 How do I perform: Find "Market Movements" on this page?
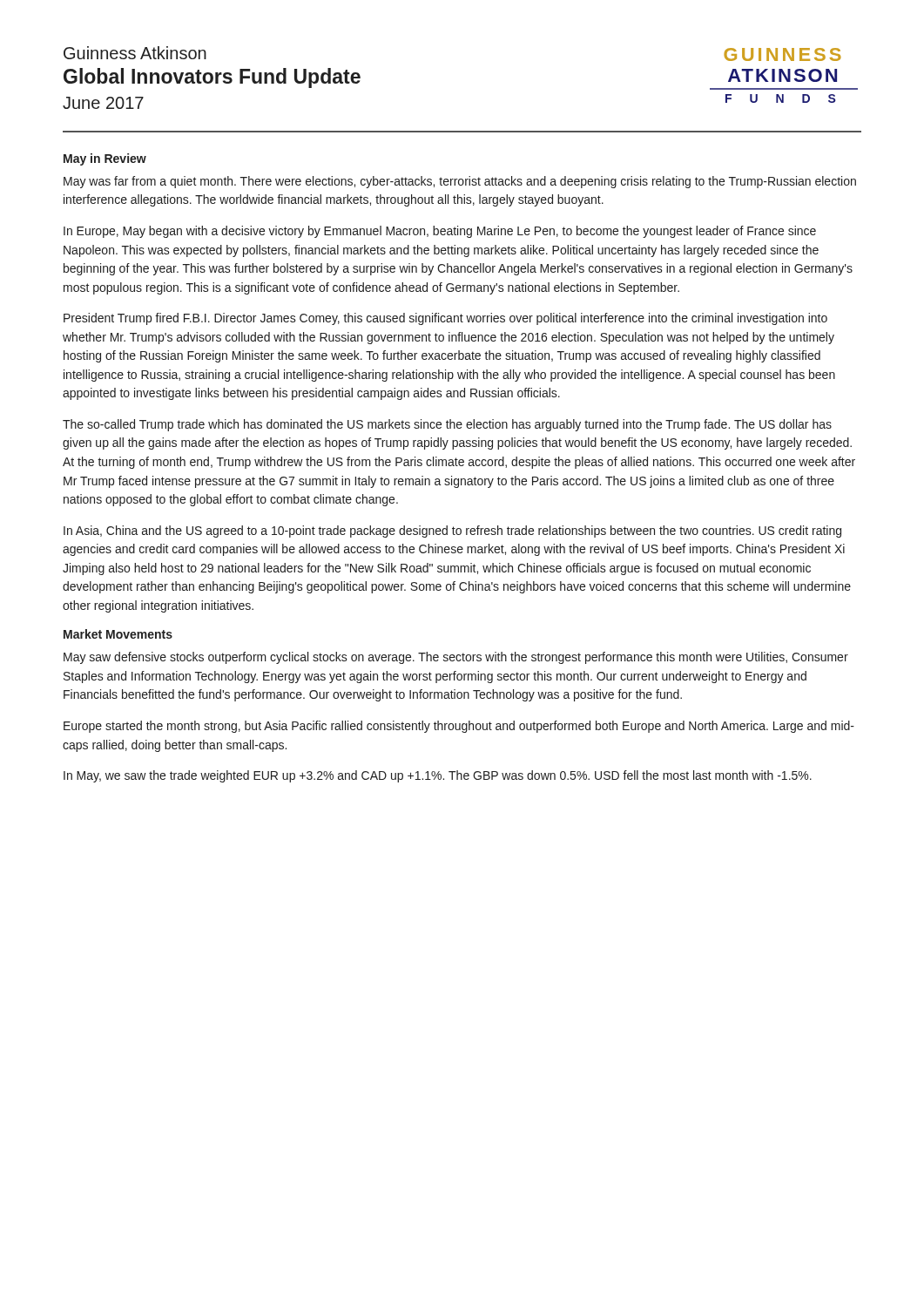118,635
